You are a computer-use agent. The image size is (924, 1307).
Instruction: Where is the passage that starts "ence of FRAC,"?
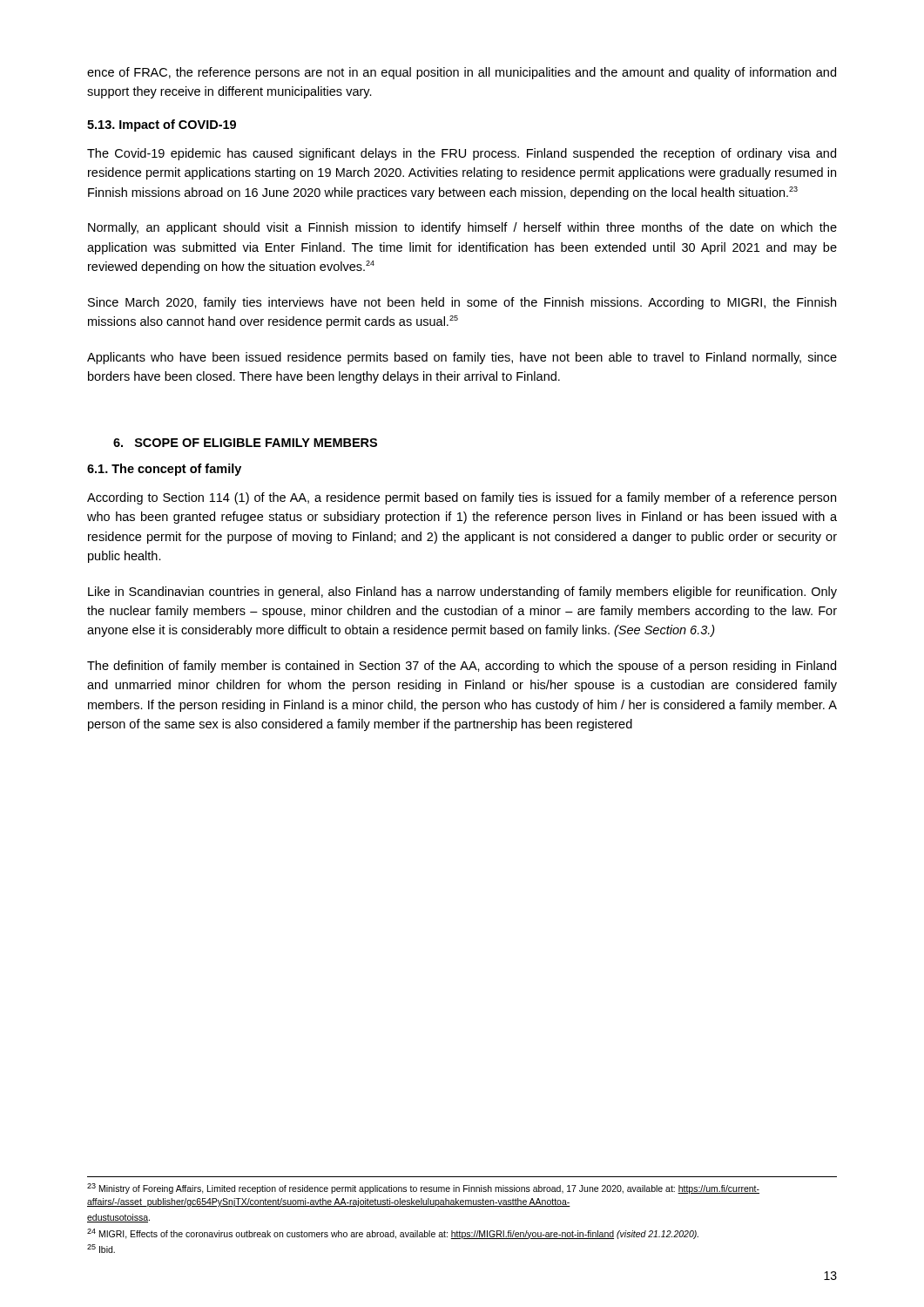(x=462, y=82)
